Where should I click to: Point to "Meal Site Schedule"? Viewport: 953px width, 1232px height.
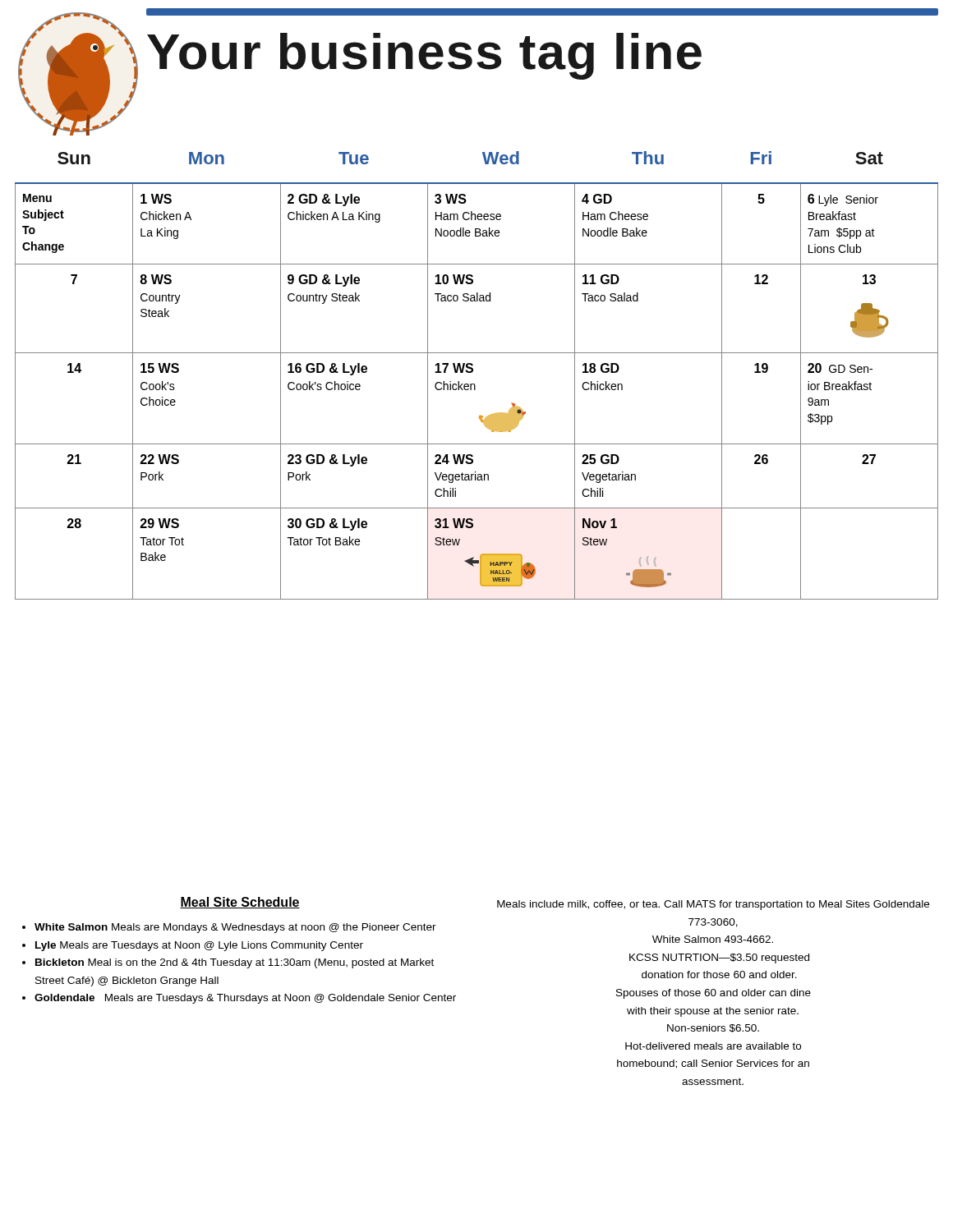pyautogui.click(x=240, y=902)
